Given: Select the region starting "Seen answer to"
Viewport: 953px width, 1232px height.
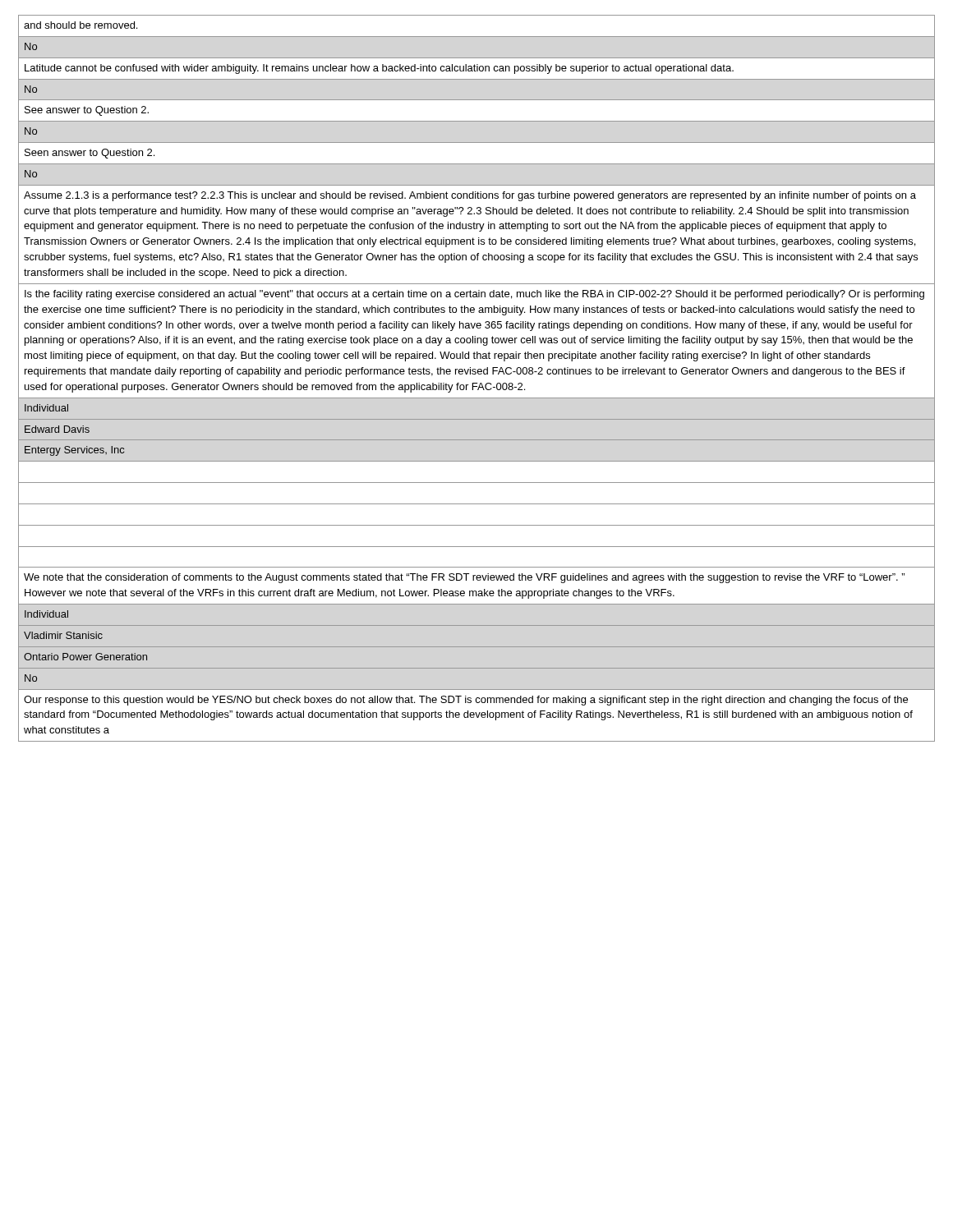Looking at the screenshot, I should (x=90, y=152).
